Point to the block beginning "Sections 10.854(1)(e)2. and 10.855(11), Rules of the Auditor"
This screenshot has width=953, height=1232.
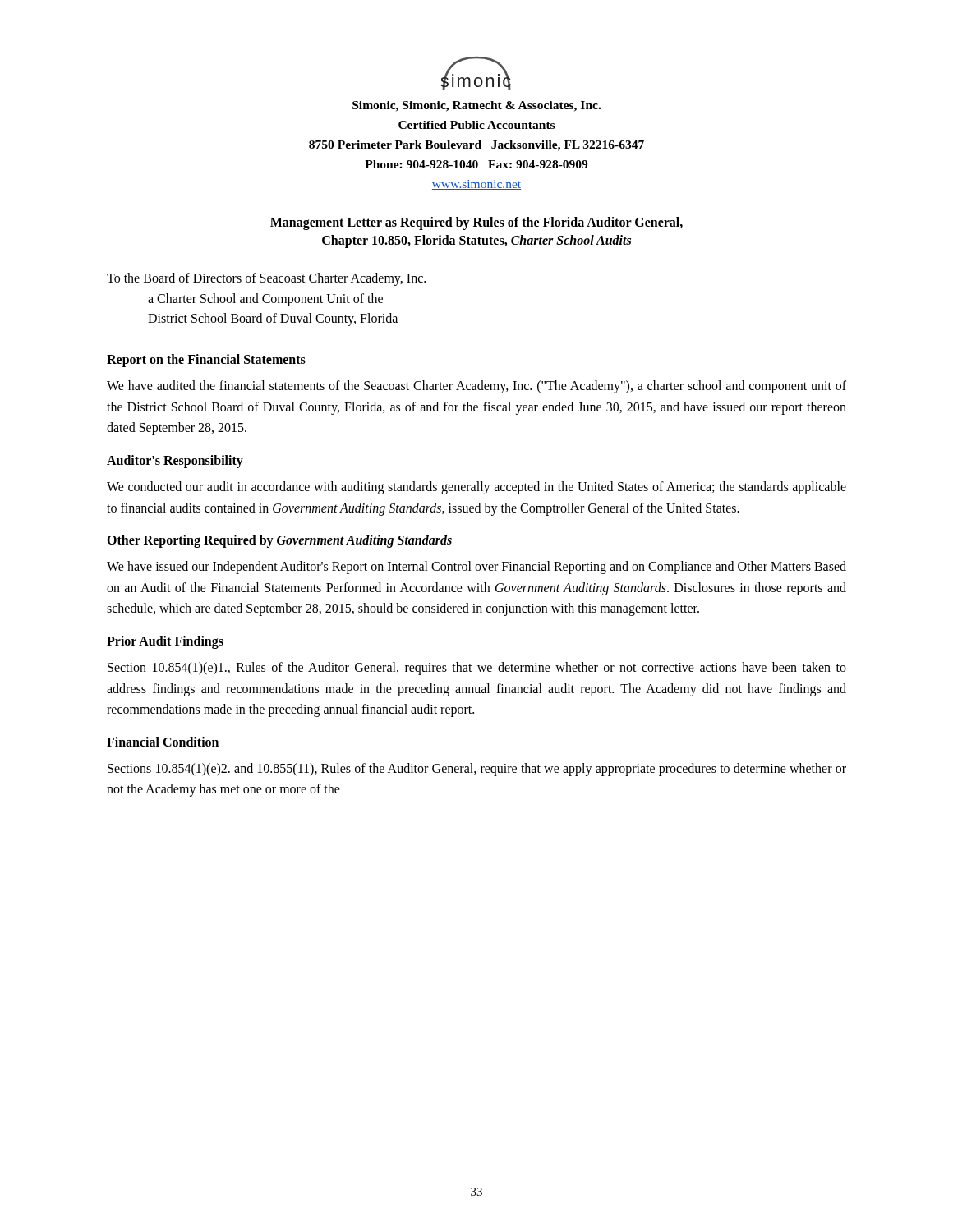click(x=476, y=779)
